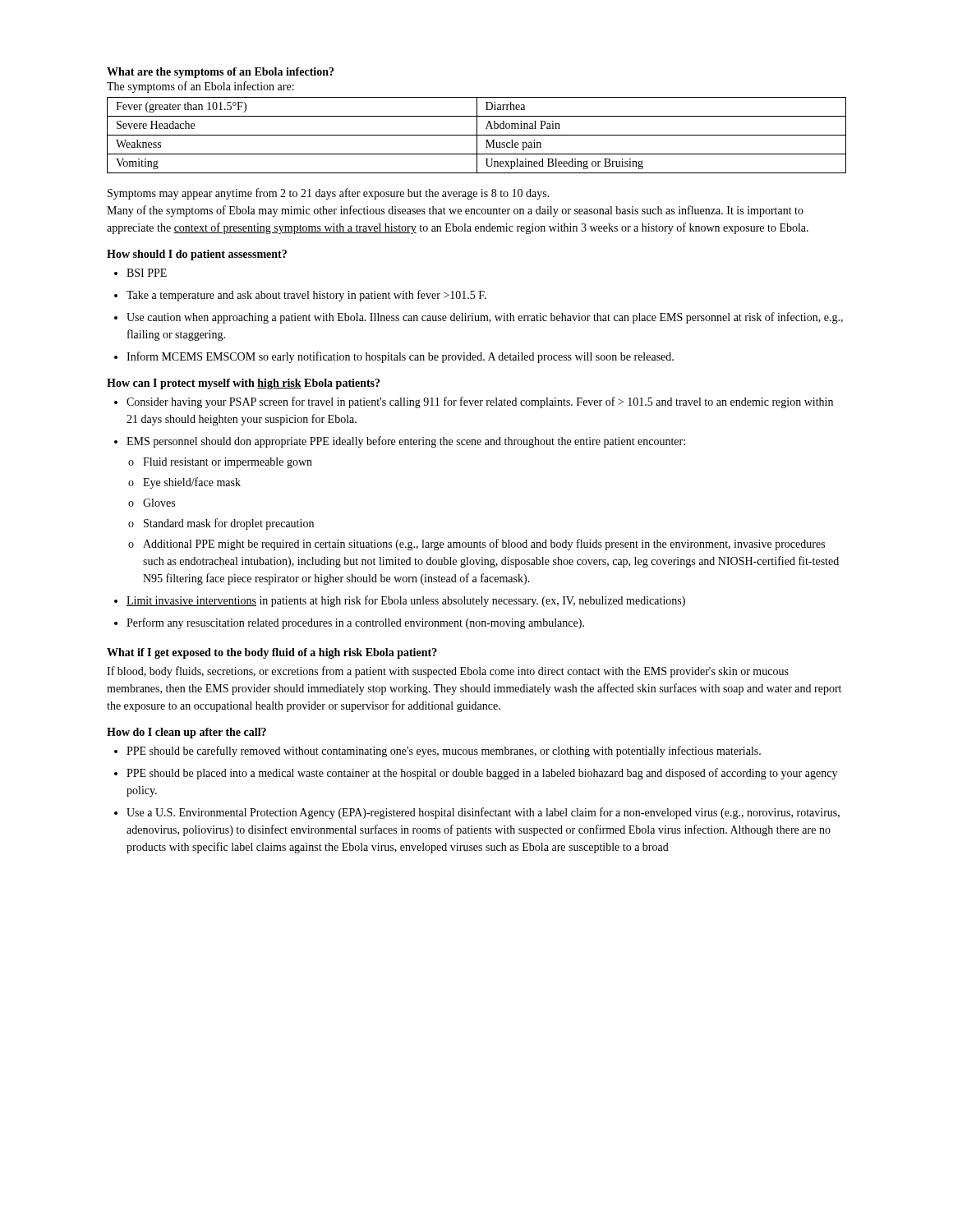Point to the text block starting "How do I"
Screen dimensions: 1232x953
tap(187, 732)
